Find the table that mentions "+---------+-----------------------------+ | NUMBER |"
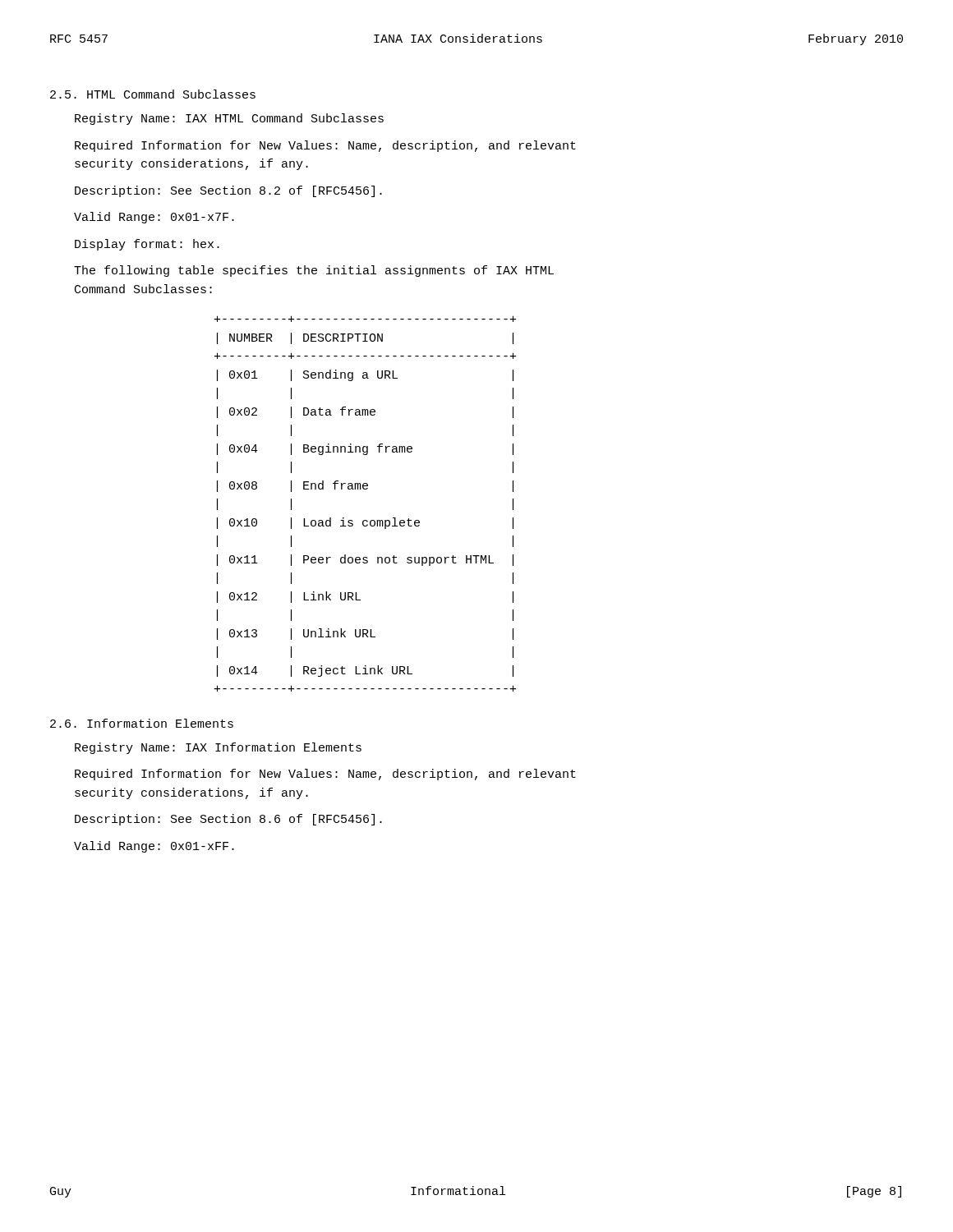The image size is (953, 1232). click(559, 505)
